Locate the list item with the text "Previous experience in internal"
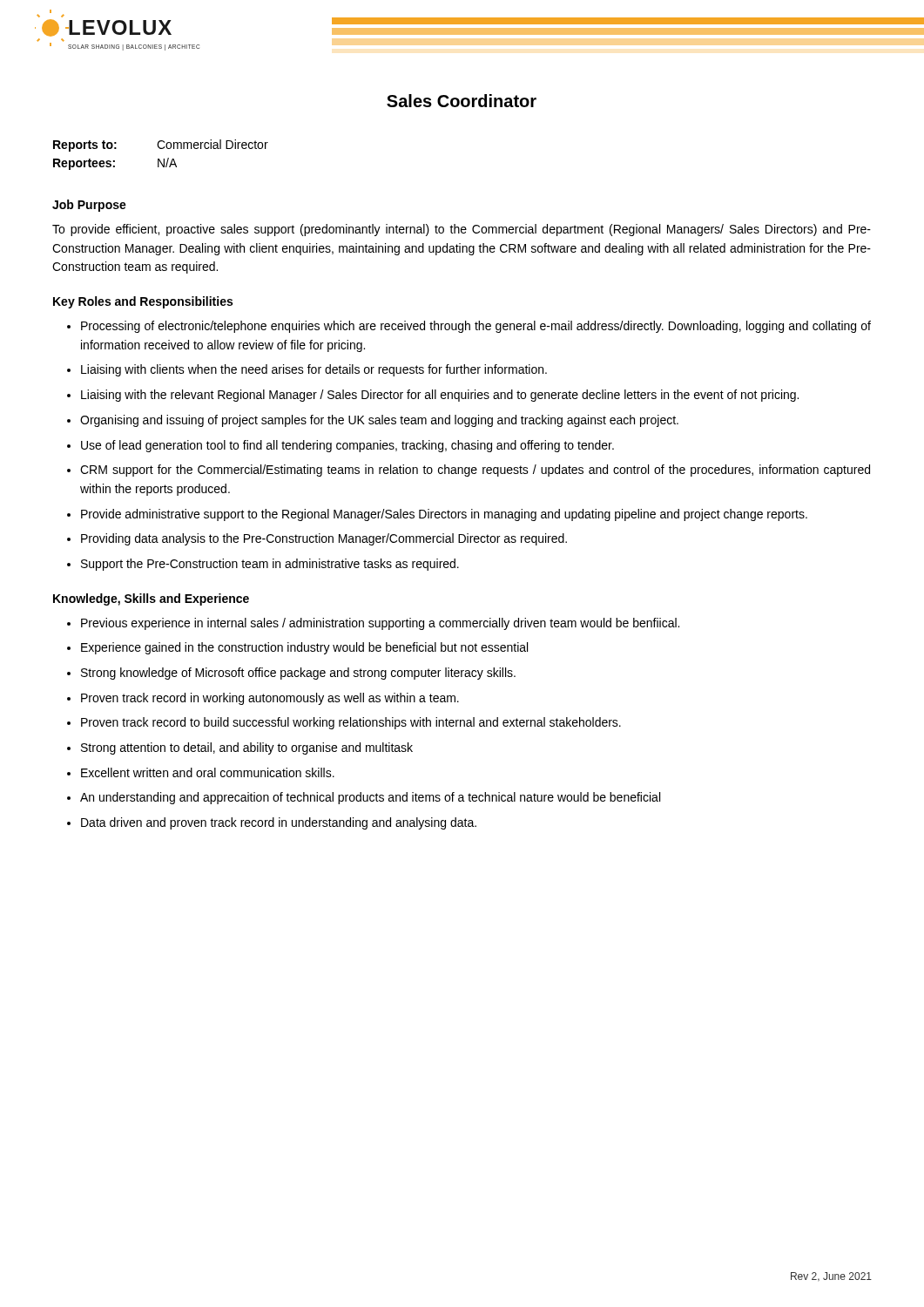The height and width of the screenshot is (1307, 924). coord(380,623)
